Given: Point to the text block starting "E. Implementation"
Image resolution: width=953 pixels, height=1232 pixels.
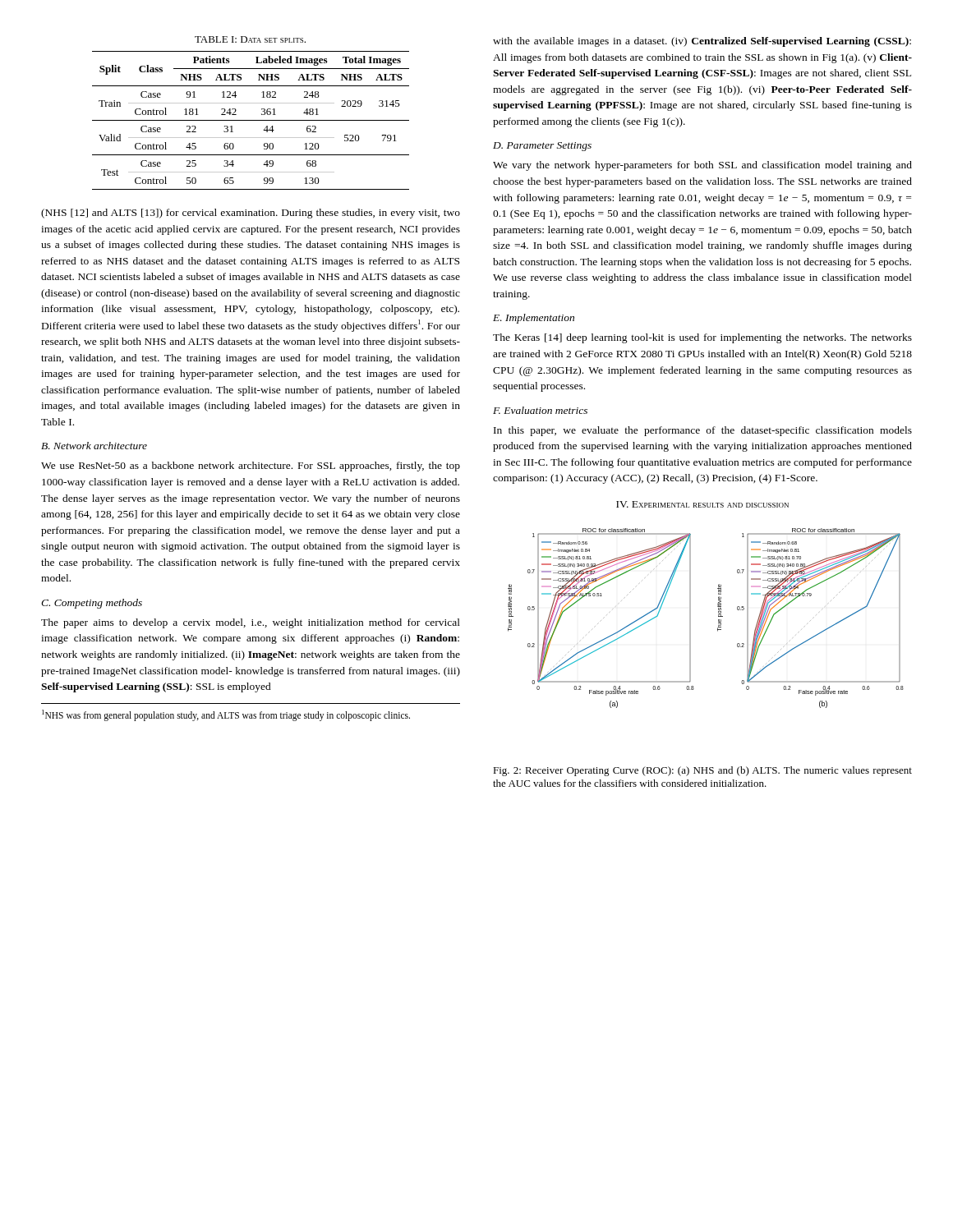Looking at the screenshot, I should (534, 318).
